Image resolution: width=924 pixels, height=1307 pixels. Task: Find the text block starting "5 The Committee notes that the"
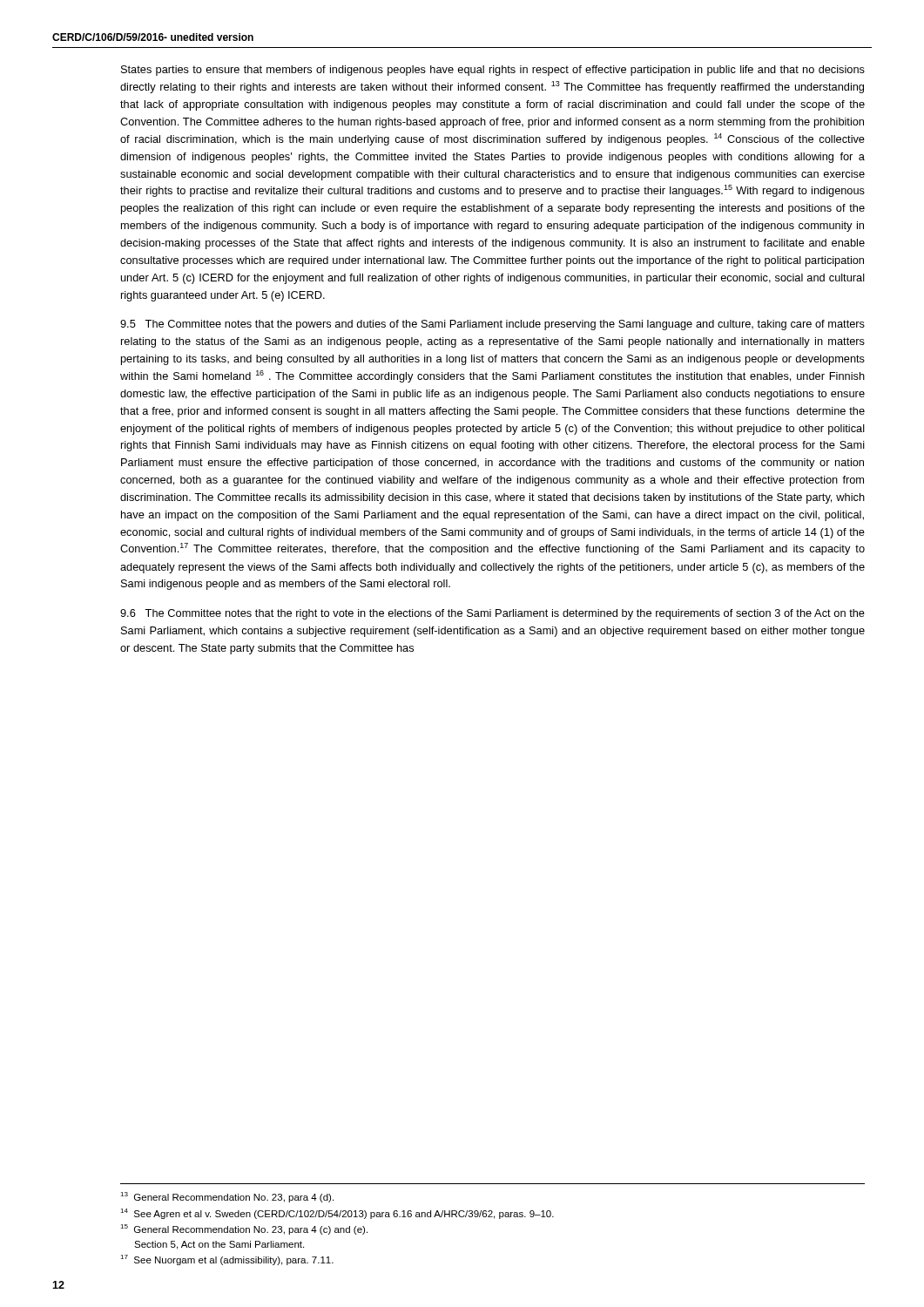coord(492,454)
